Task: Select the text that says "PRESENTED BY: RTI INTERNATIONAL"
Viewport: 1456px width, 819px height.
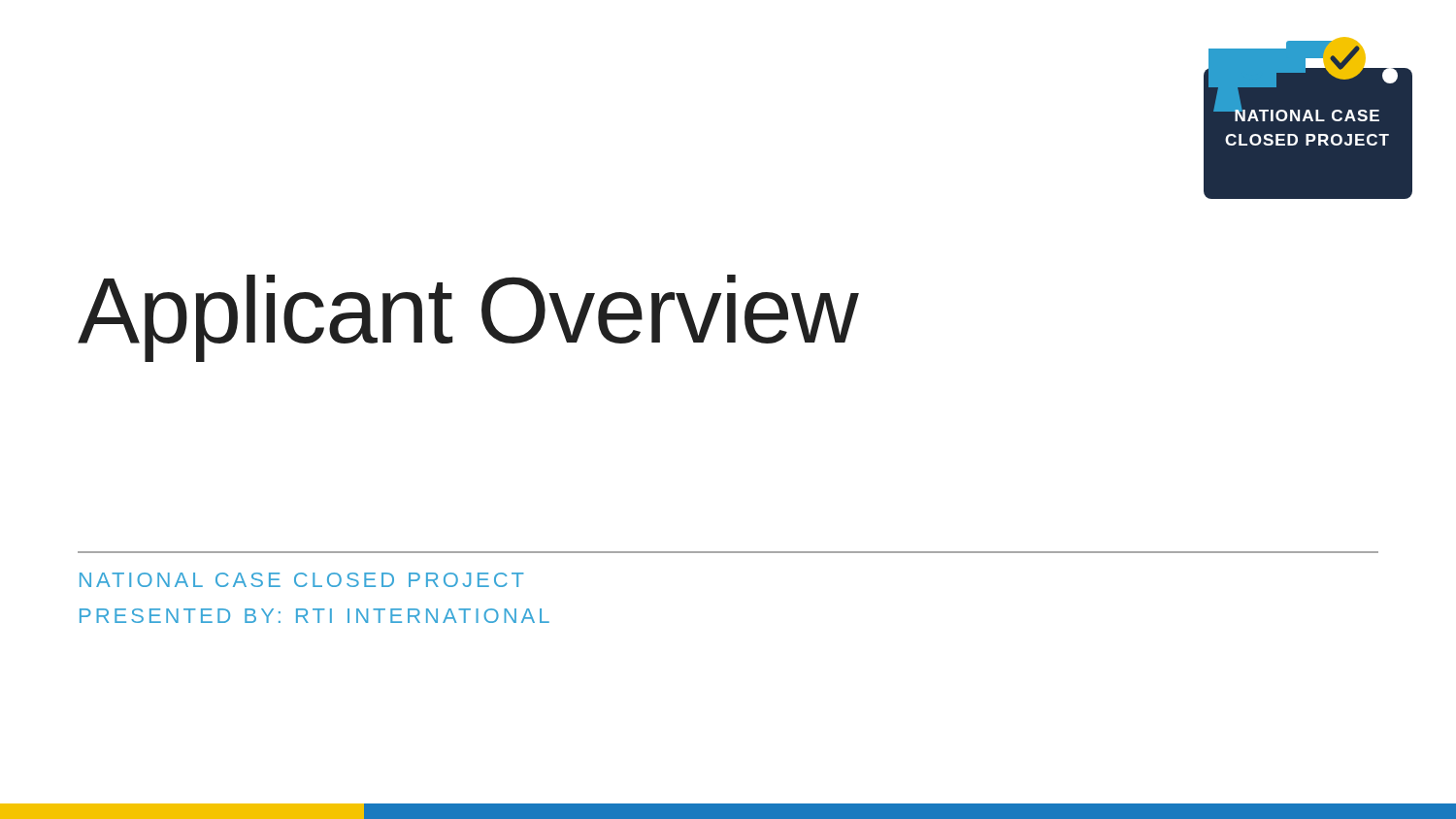Action: click(315, 616)
